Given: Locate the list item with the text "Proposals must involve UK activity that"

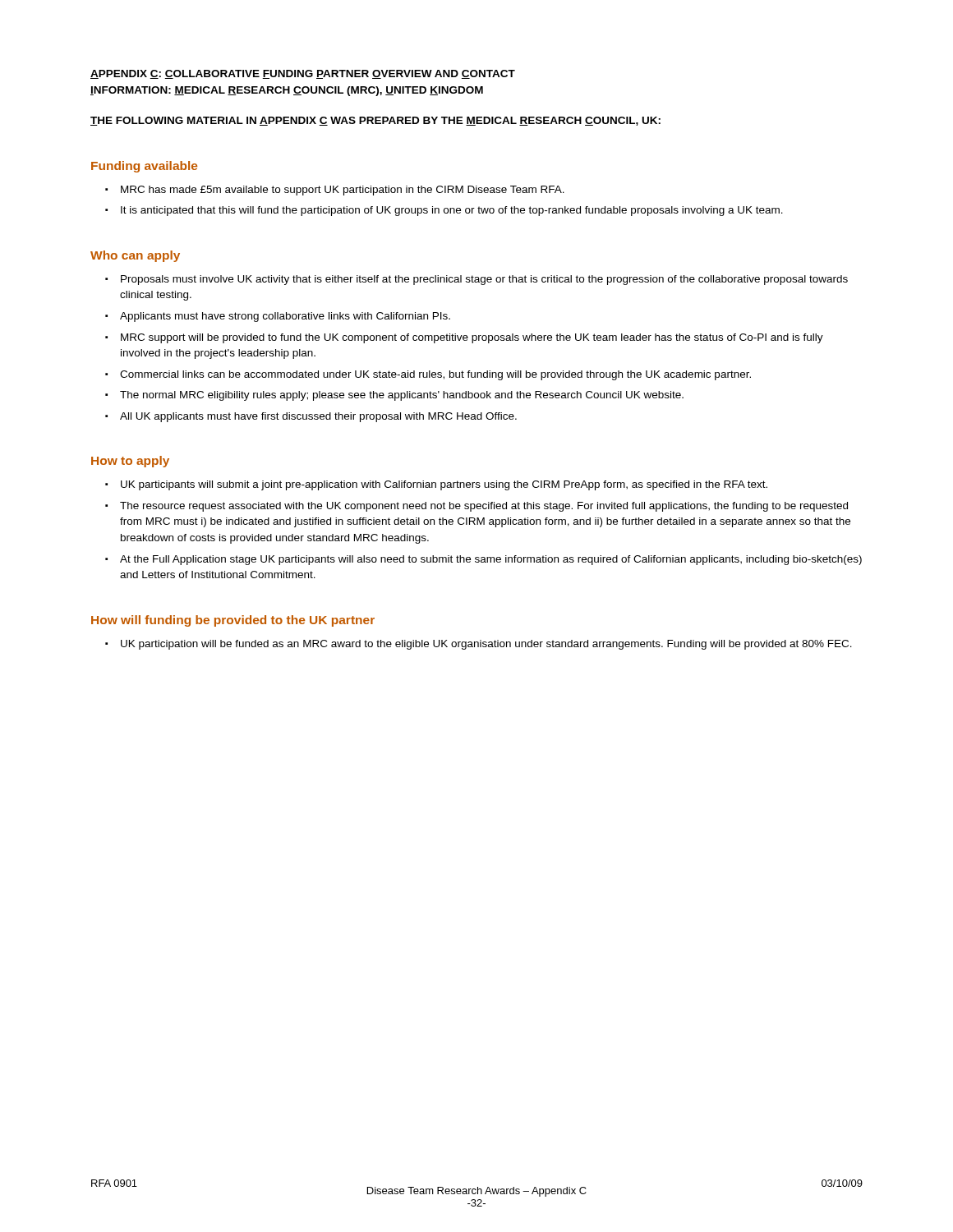Looking at the screenshot, I should pyautogui.click(x=484, y=287).
